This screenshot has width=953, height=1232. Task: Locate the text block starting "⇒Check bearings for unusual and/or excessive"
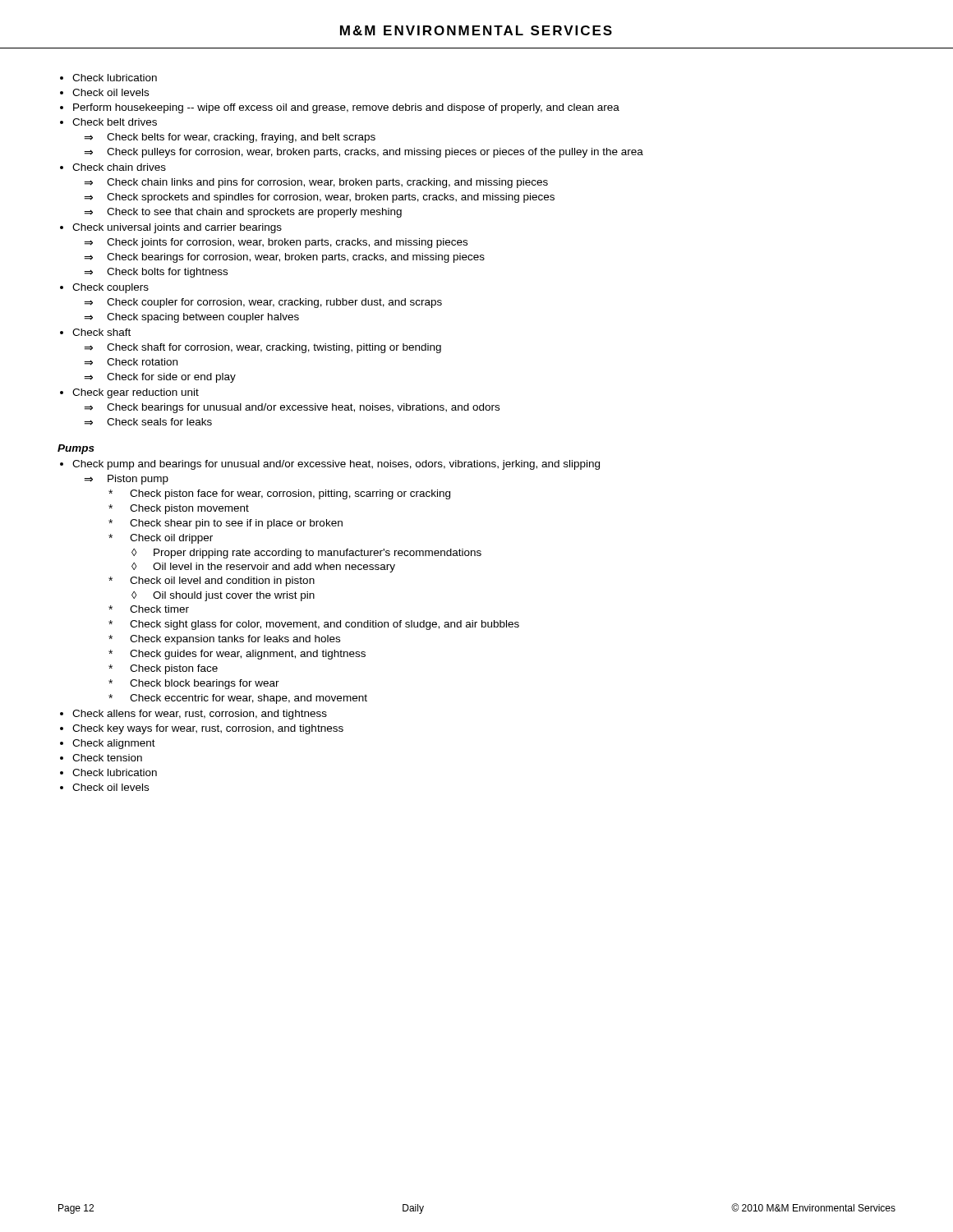tap(490, 407)
